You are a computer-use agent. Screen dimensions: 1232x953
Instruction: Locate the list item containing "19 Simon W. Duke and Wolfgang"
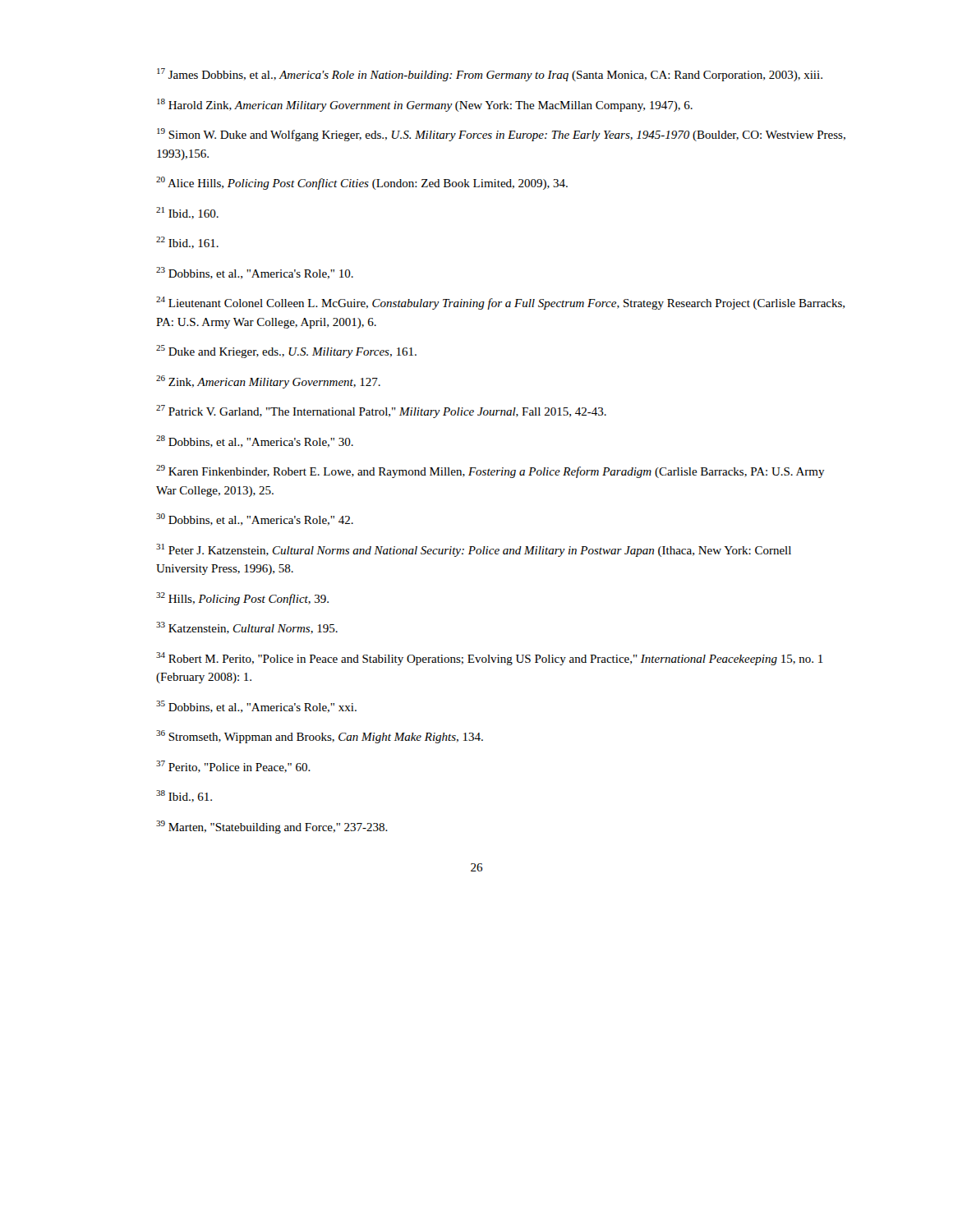click(x=501, y=143)
